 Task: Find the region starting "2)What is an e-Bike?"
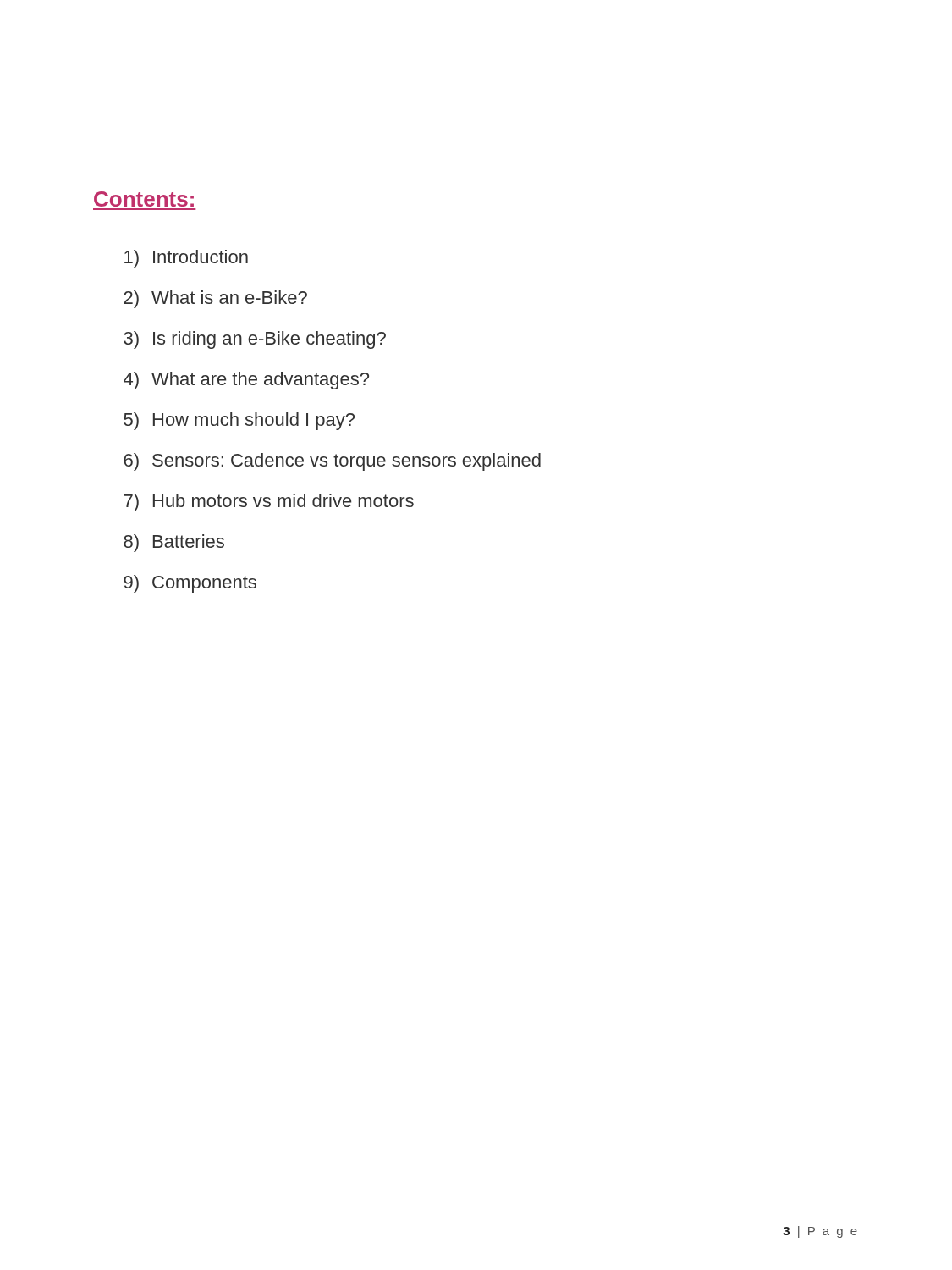point(200,298)
